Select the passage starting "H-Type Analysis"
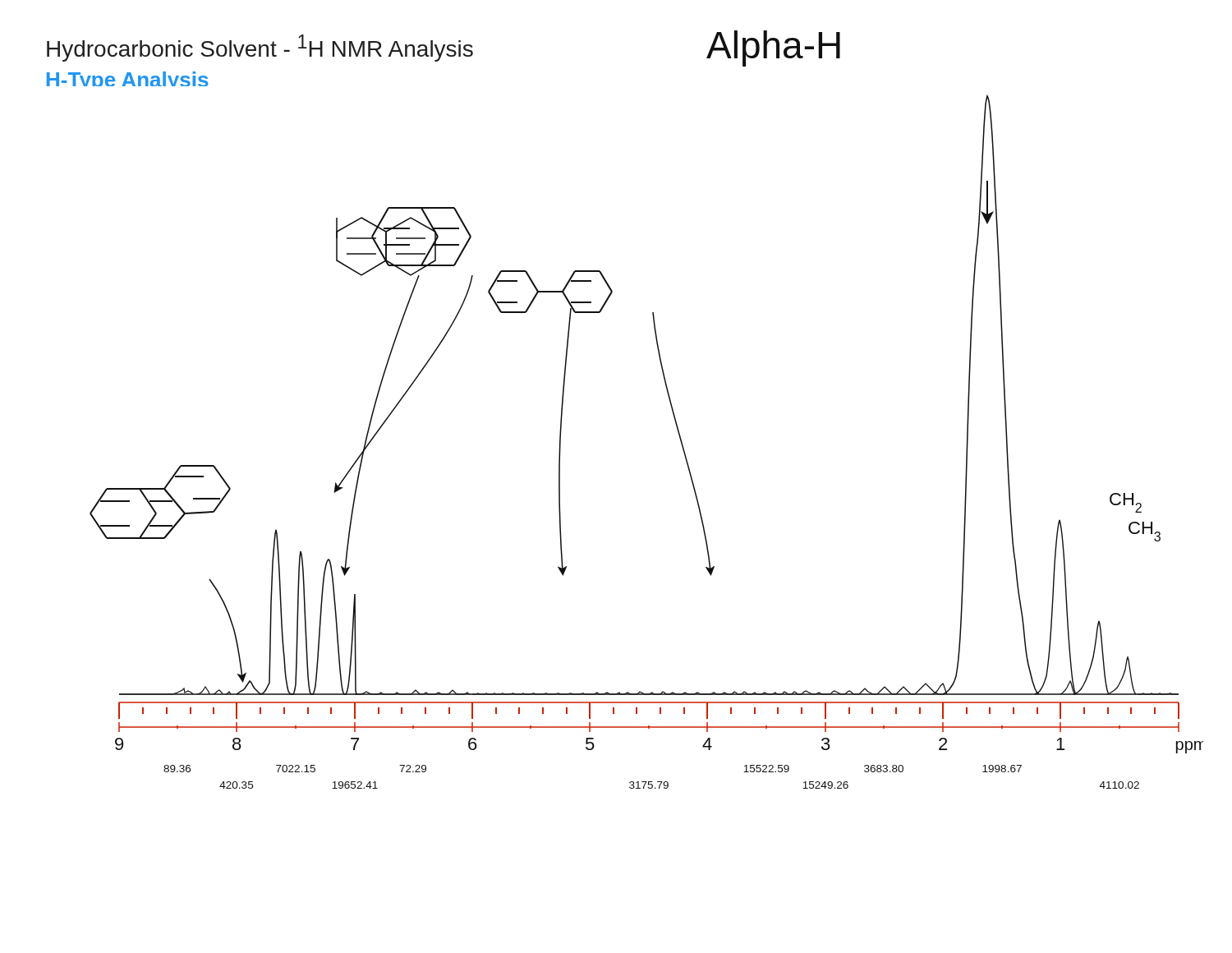This screenshot has width=1232, height=953. [x=127, y=80]
